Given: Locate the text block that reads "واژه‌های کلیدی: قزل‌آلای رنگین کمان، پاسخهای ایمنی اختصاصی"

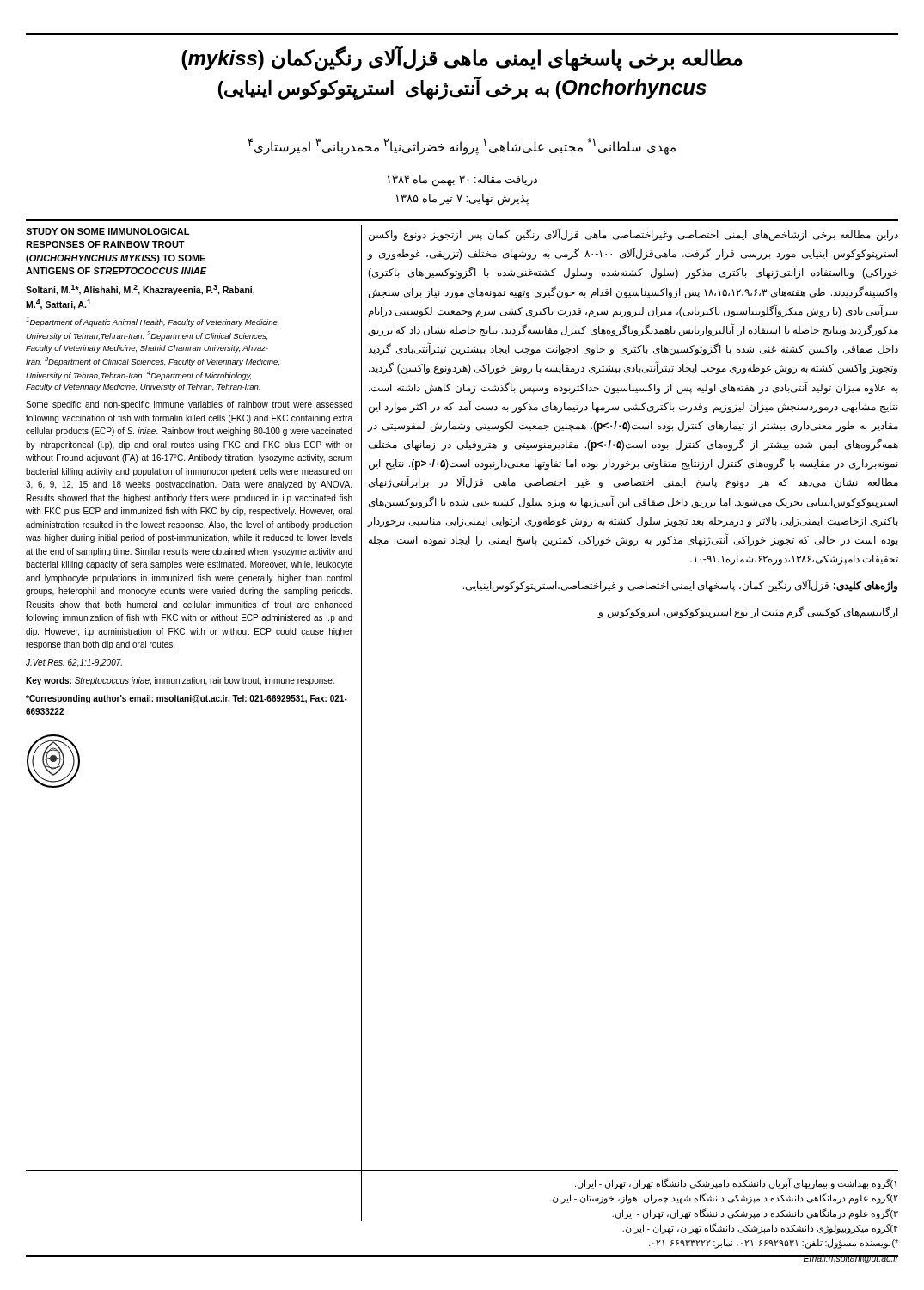Looking at the screenshot, I should coord(680,586).
